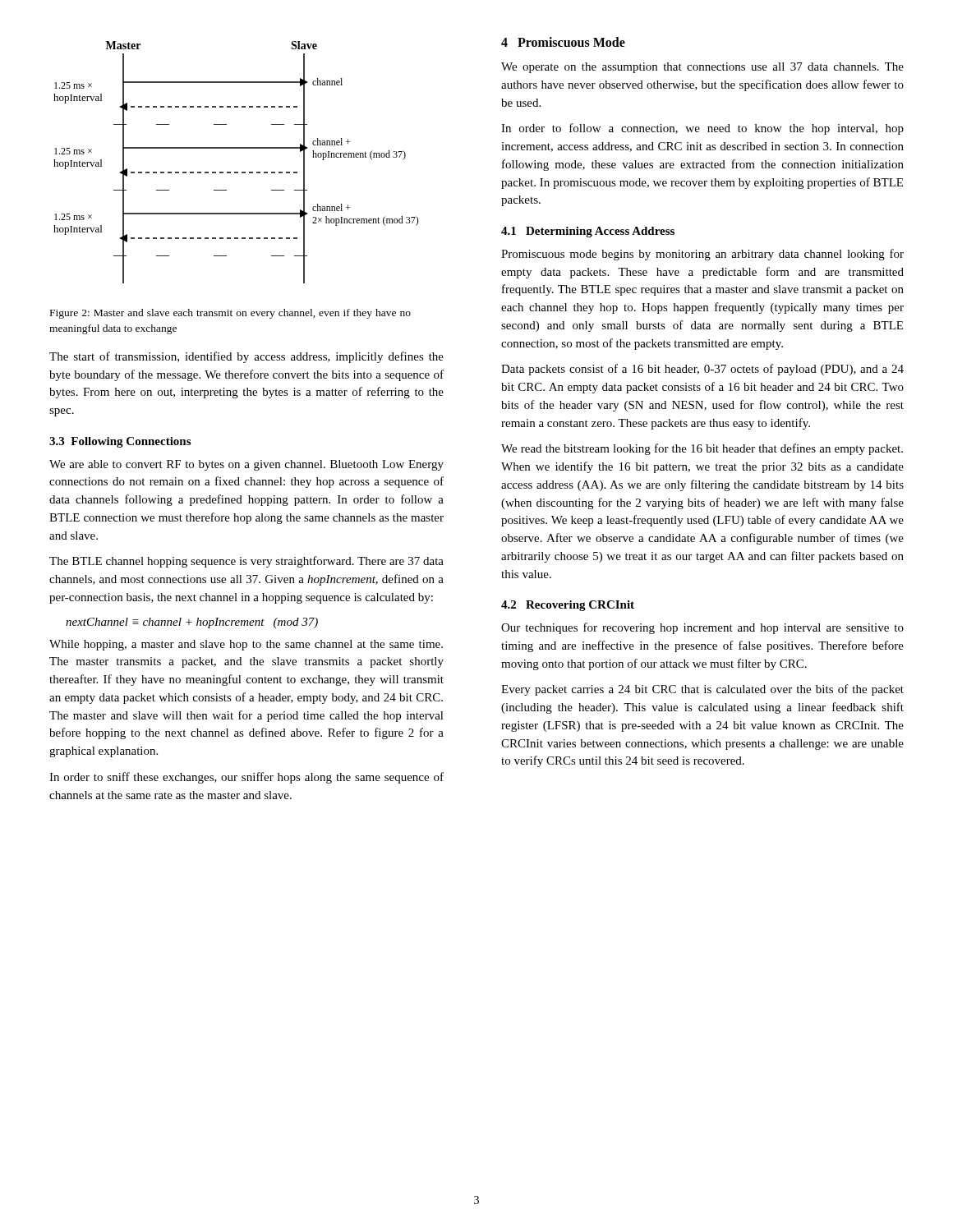The height and width of the screenshot is (1232, 953).
Task: Locate the block of text that opens with "In order to sniff"
Action: tap(246, 787)
